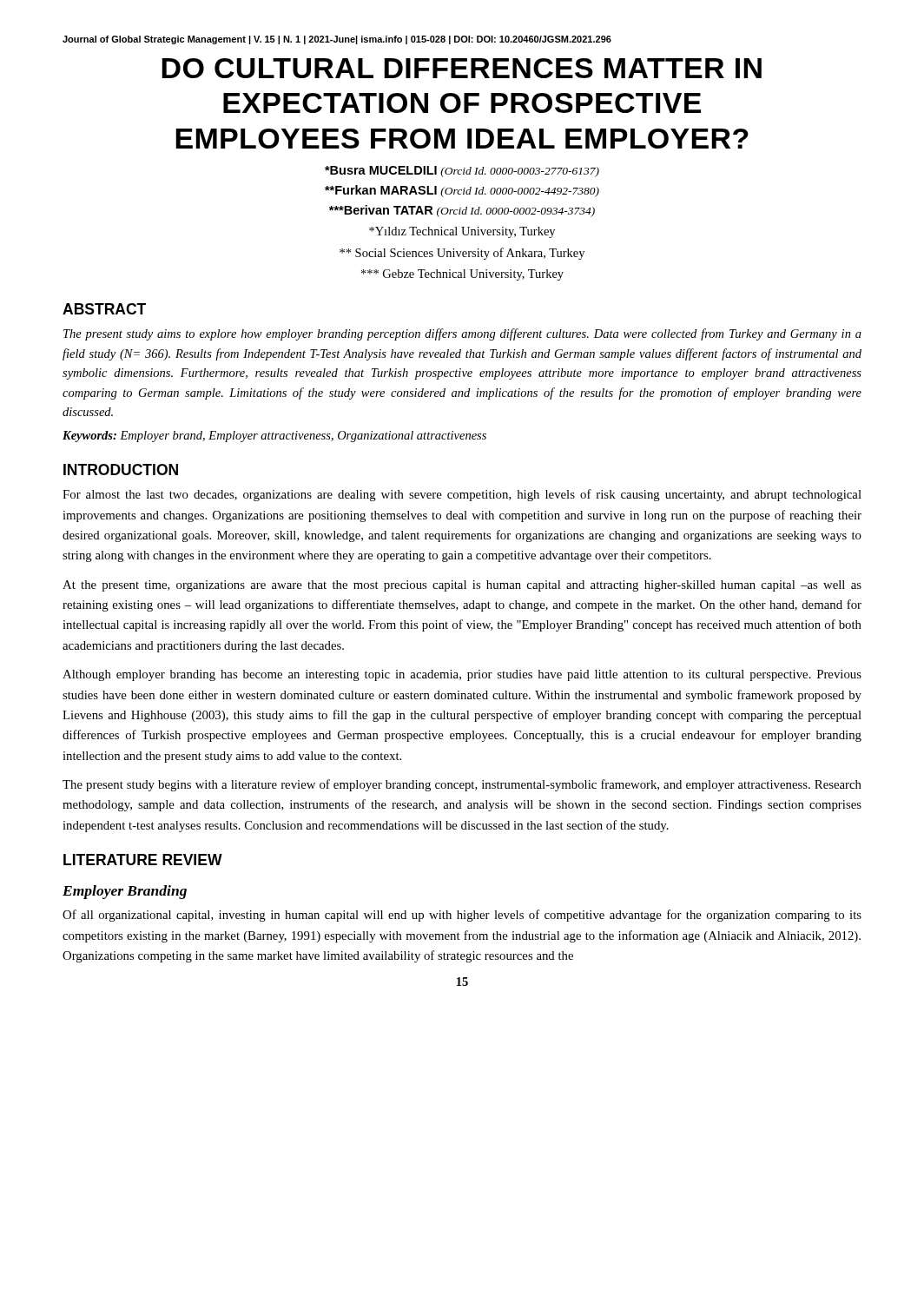Where is the title that starts "DO CULTURAL DIFFERENCES MATTER IN EXPECTATION OF PROSPECTIVE"?

coord(462,103)
